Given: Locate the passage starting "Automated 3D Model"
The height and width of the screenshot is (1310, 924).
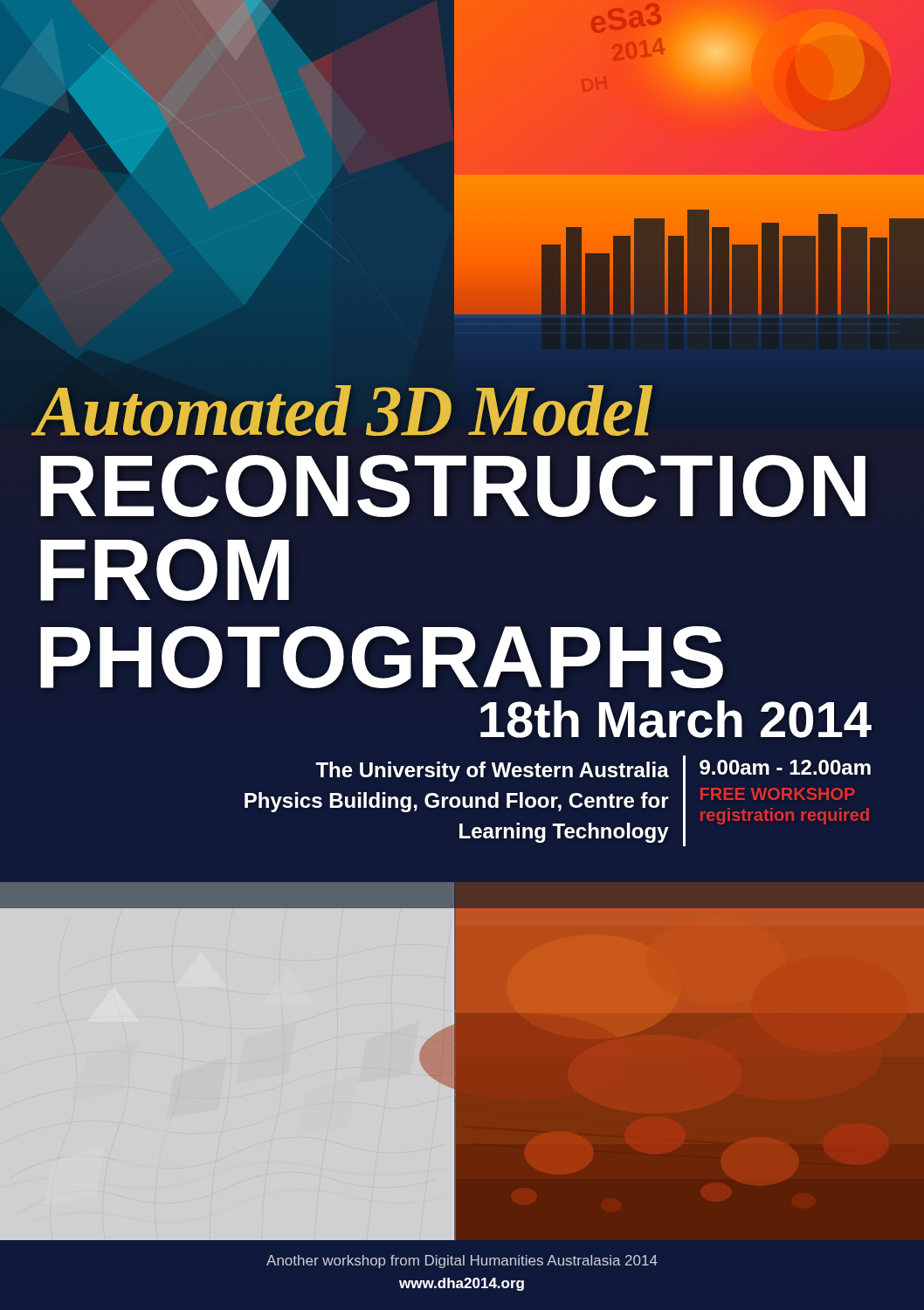Looking at the screenshot, I should [463, 538].
